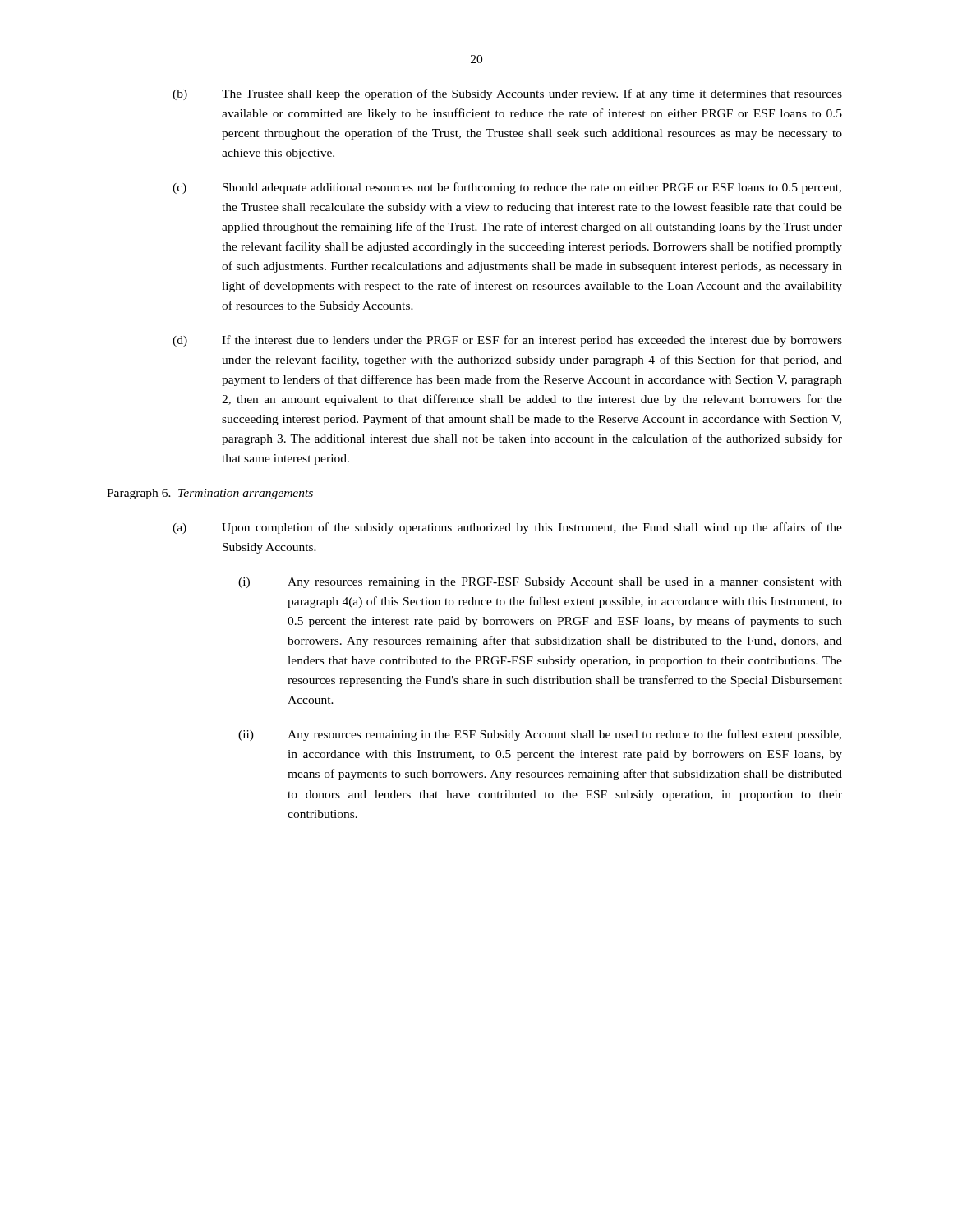Click the passage that begins "(a)Upon completion of the subsidy"
The height and width of the screenshot is (1232, 953).
coord(507,537)
